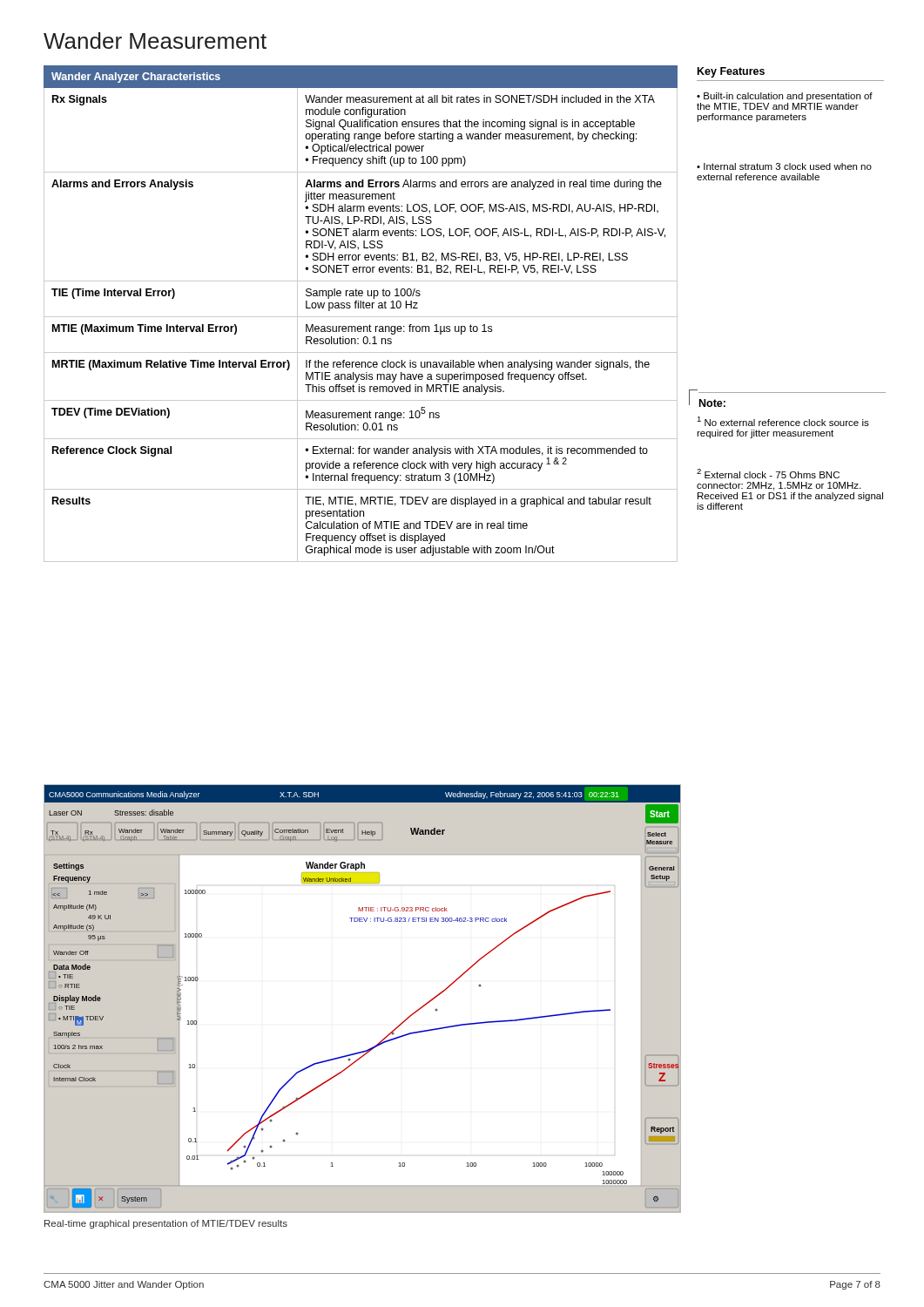The image size is (924, 1307).
Task: Click the passage that begins "2 External clock - 75 Ohms"
Action: pos(790,489)
